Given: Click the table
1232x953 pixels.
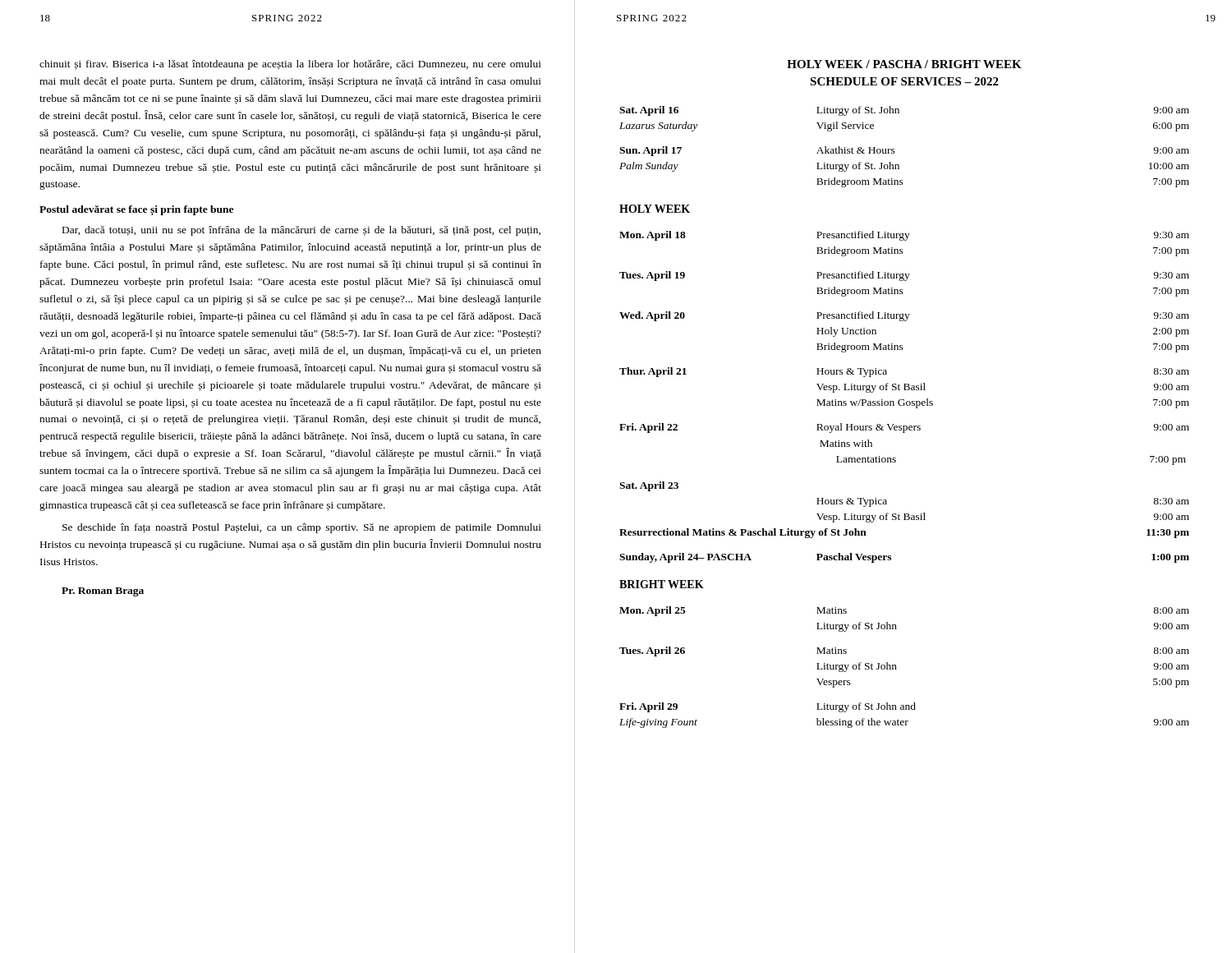Looking at the screenshot, I should pyautogui.click(x=904, y=416).
